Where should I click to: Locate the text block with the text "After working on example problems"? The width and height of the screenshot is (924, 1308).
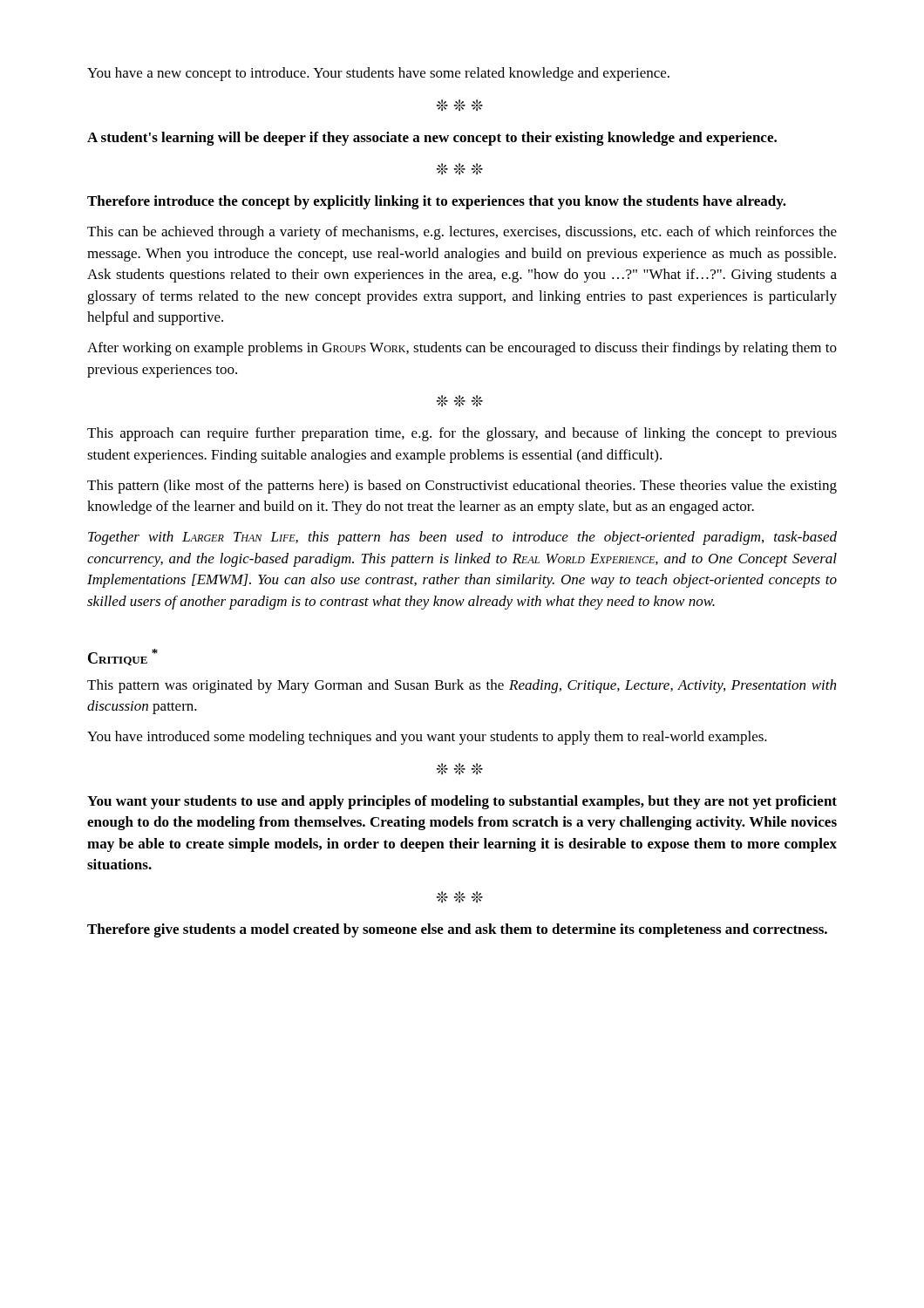tap(462, 359)
